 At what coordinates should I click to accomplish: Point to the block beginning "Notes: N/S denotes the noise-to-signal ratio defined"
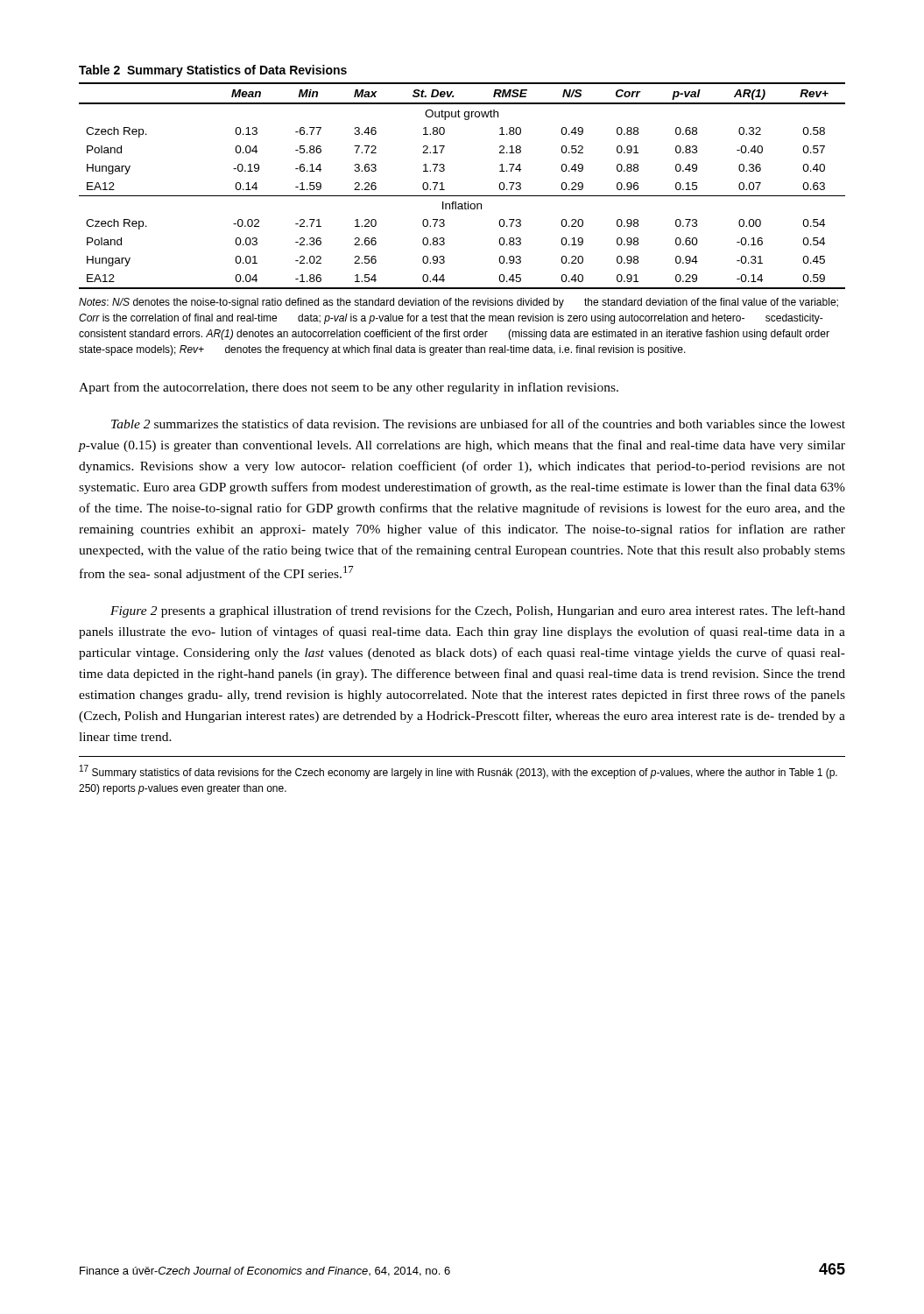click(x=459, y=326)
